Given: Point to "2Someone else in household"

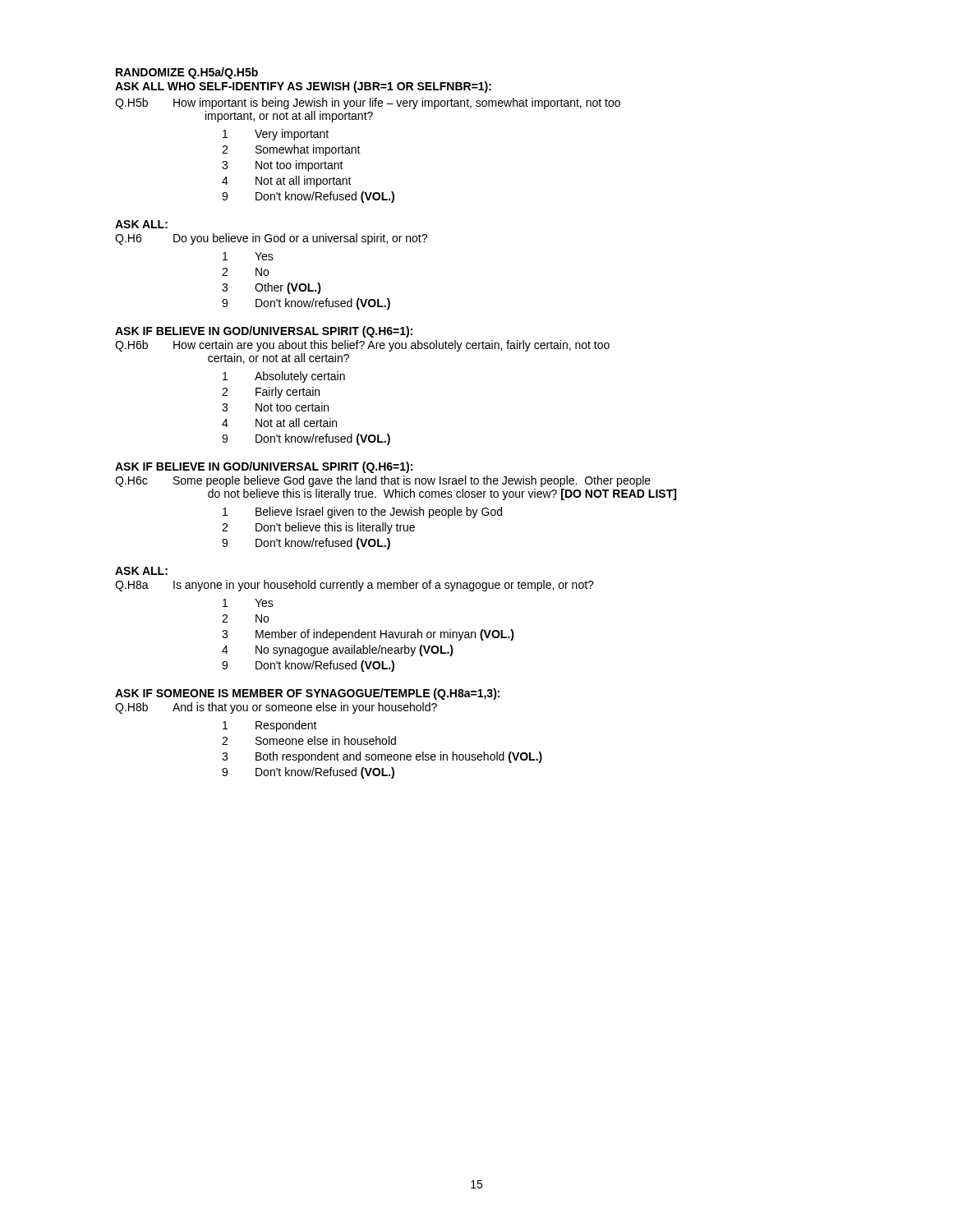Looking at the screenshot, I should pos(530,741).
